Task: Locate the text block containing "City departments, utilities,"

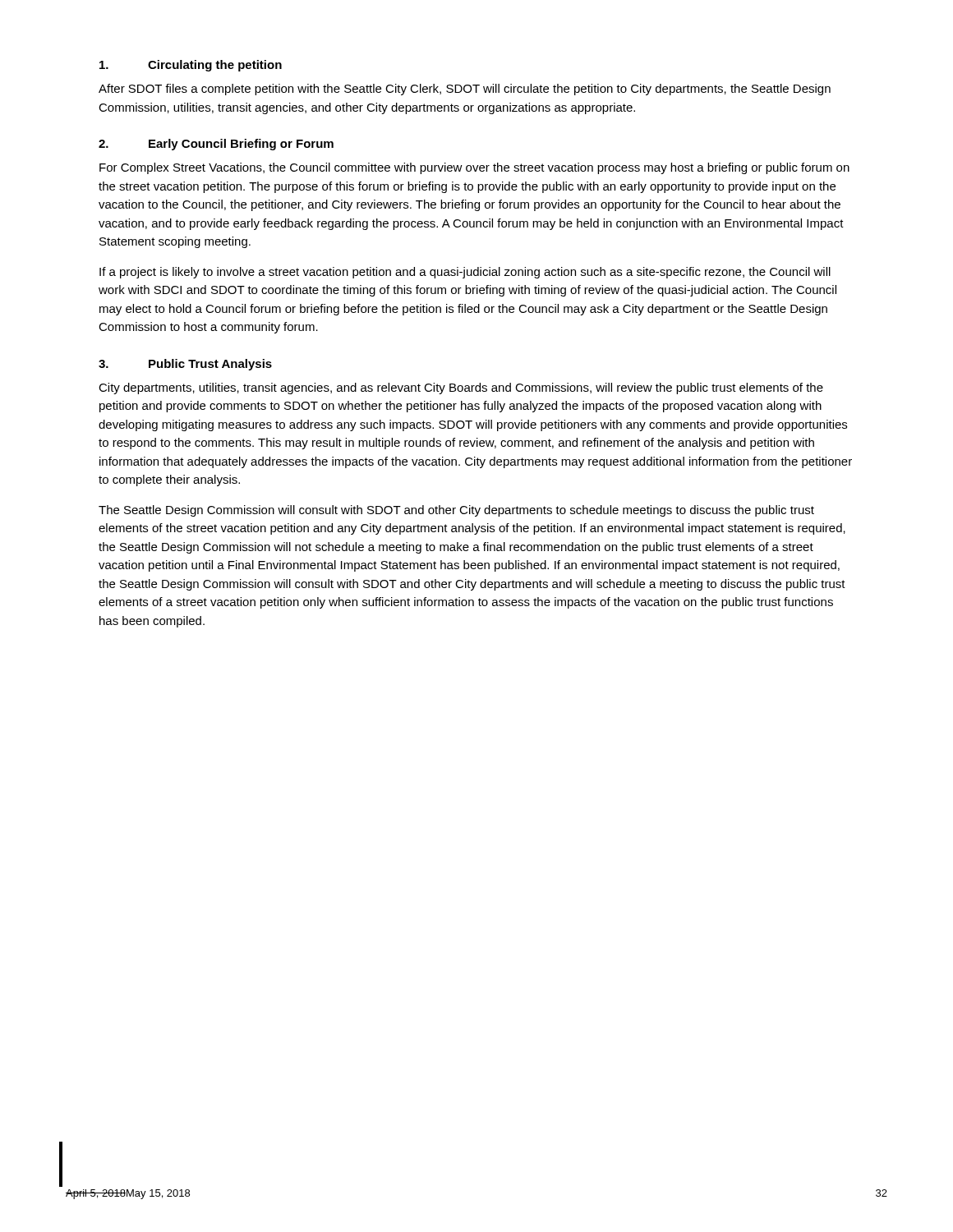Action: pos(476,434)
